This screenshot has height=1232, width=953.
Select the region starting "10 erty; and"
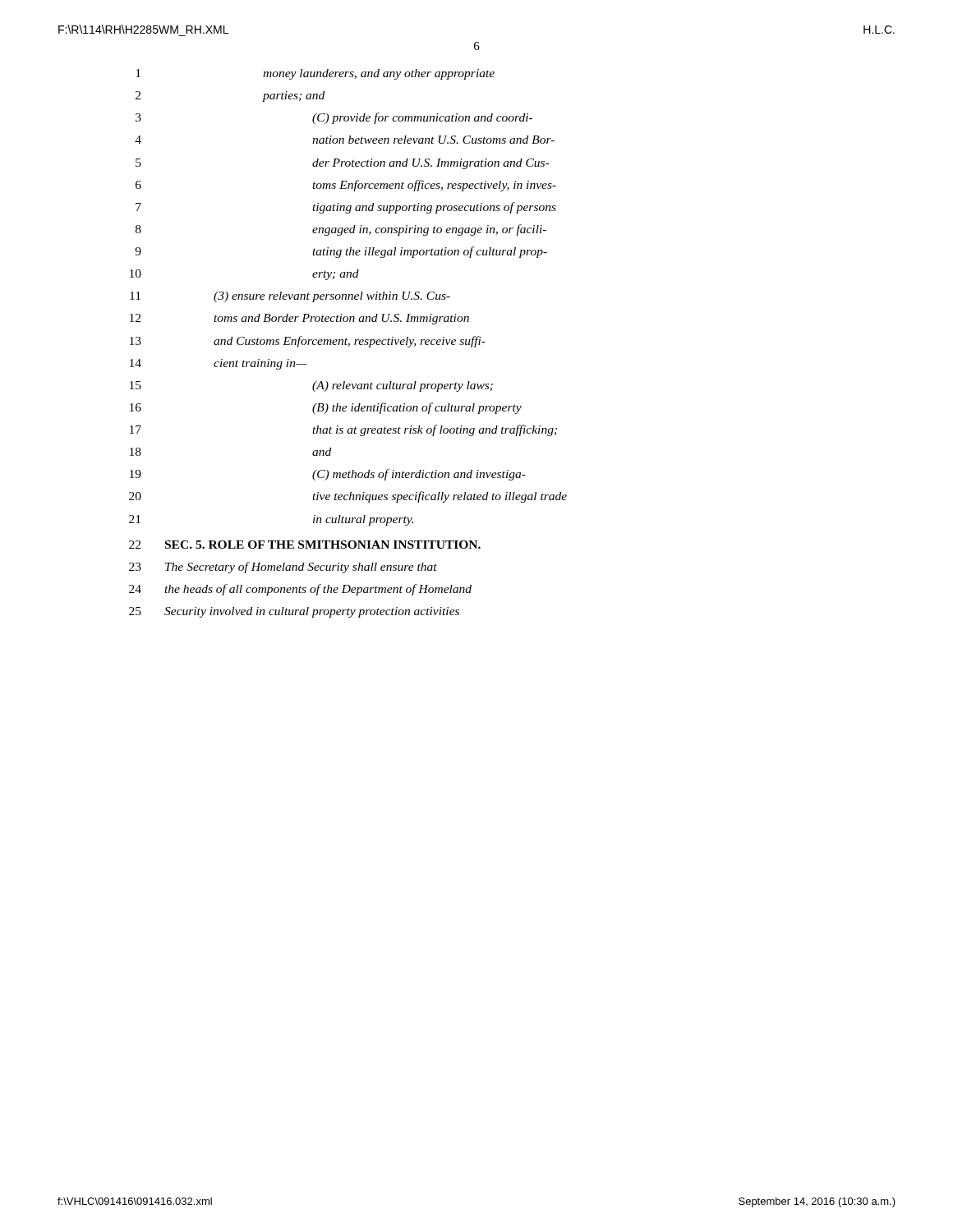139,276
